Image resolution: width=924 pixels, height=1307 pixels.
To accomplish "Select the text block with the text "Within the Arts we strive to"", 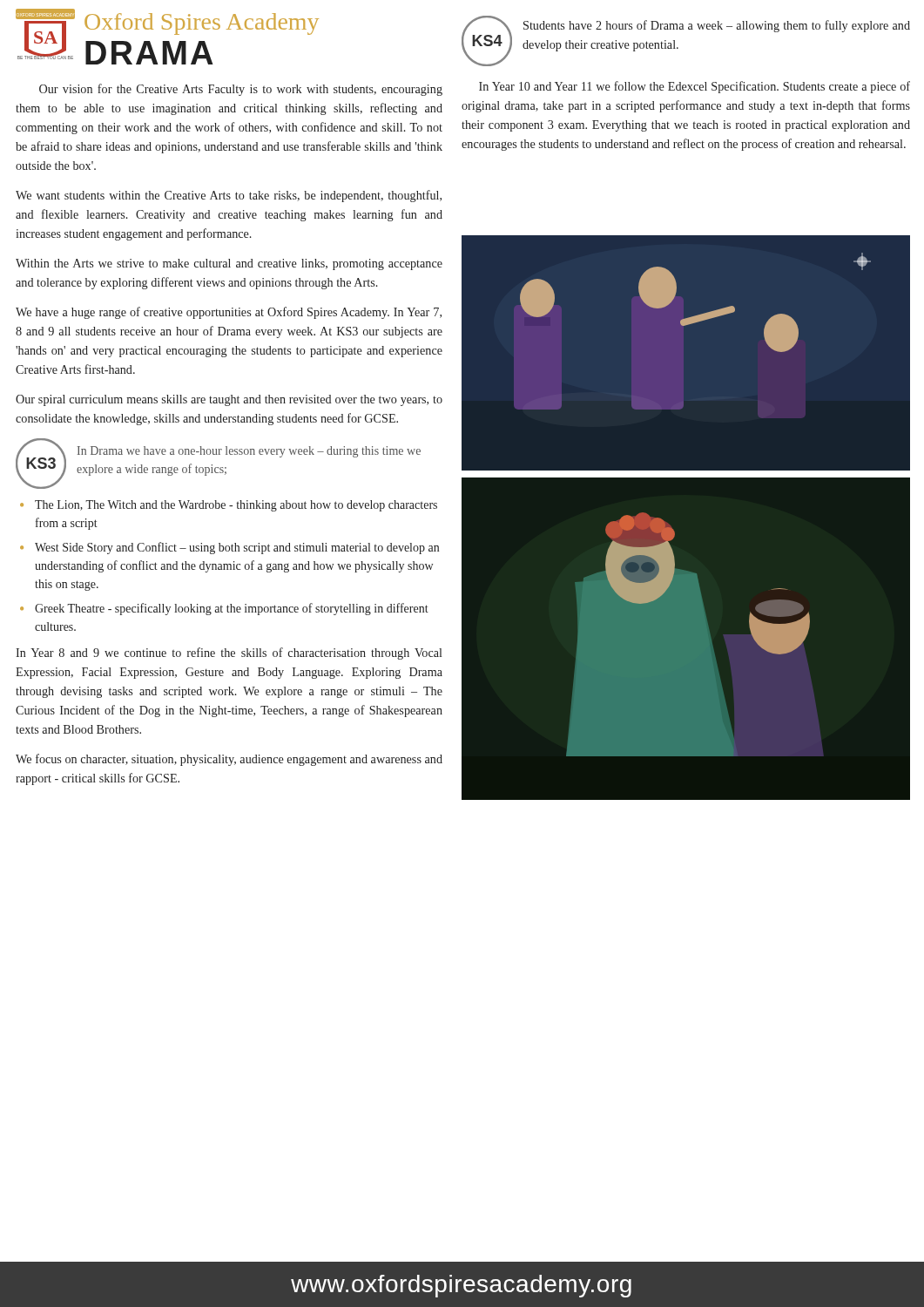I will point(229,272).
